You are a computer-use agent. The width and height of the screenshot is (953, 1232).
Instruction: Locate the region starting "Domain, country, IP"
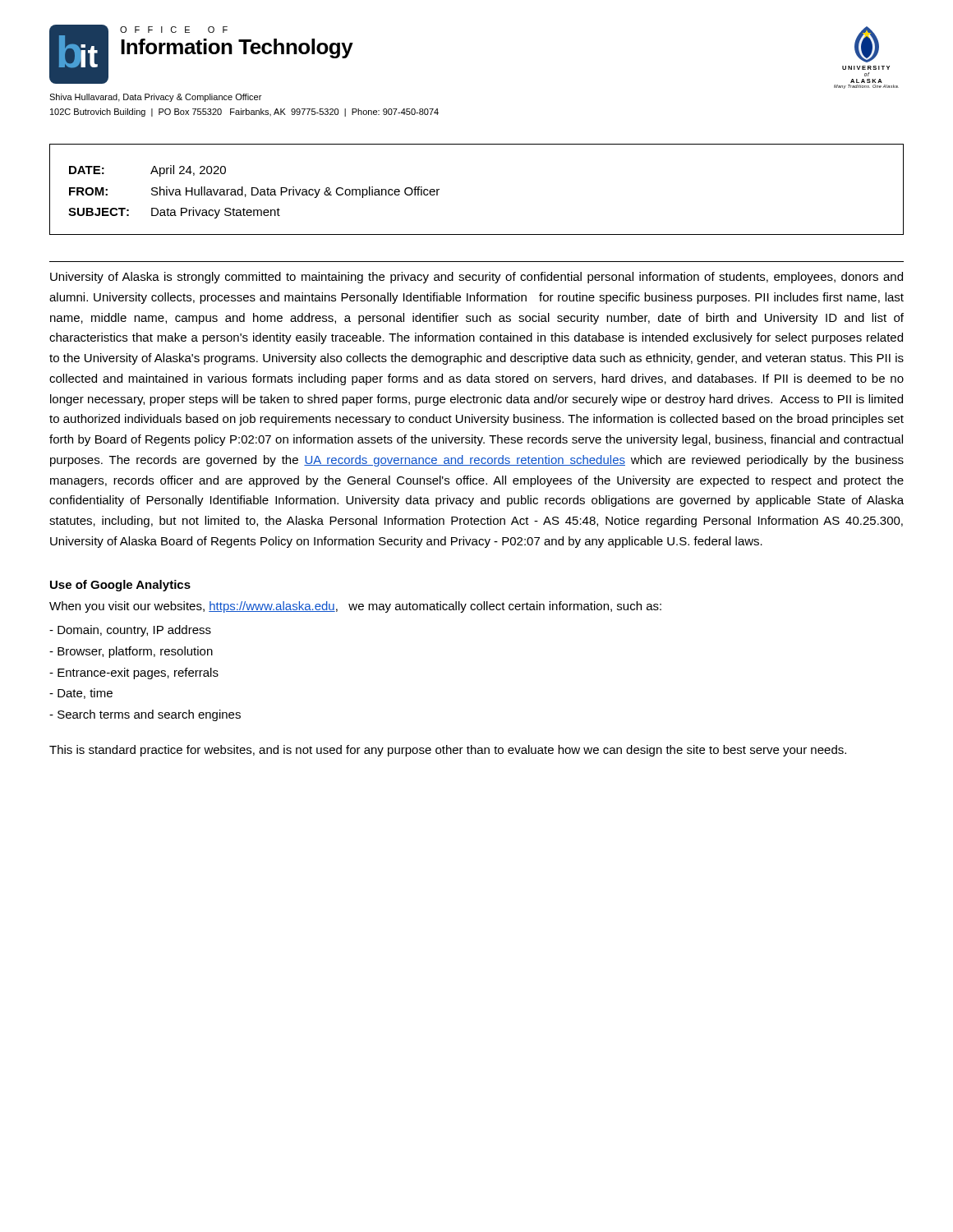(130, 630)
